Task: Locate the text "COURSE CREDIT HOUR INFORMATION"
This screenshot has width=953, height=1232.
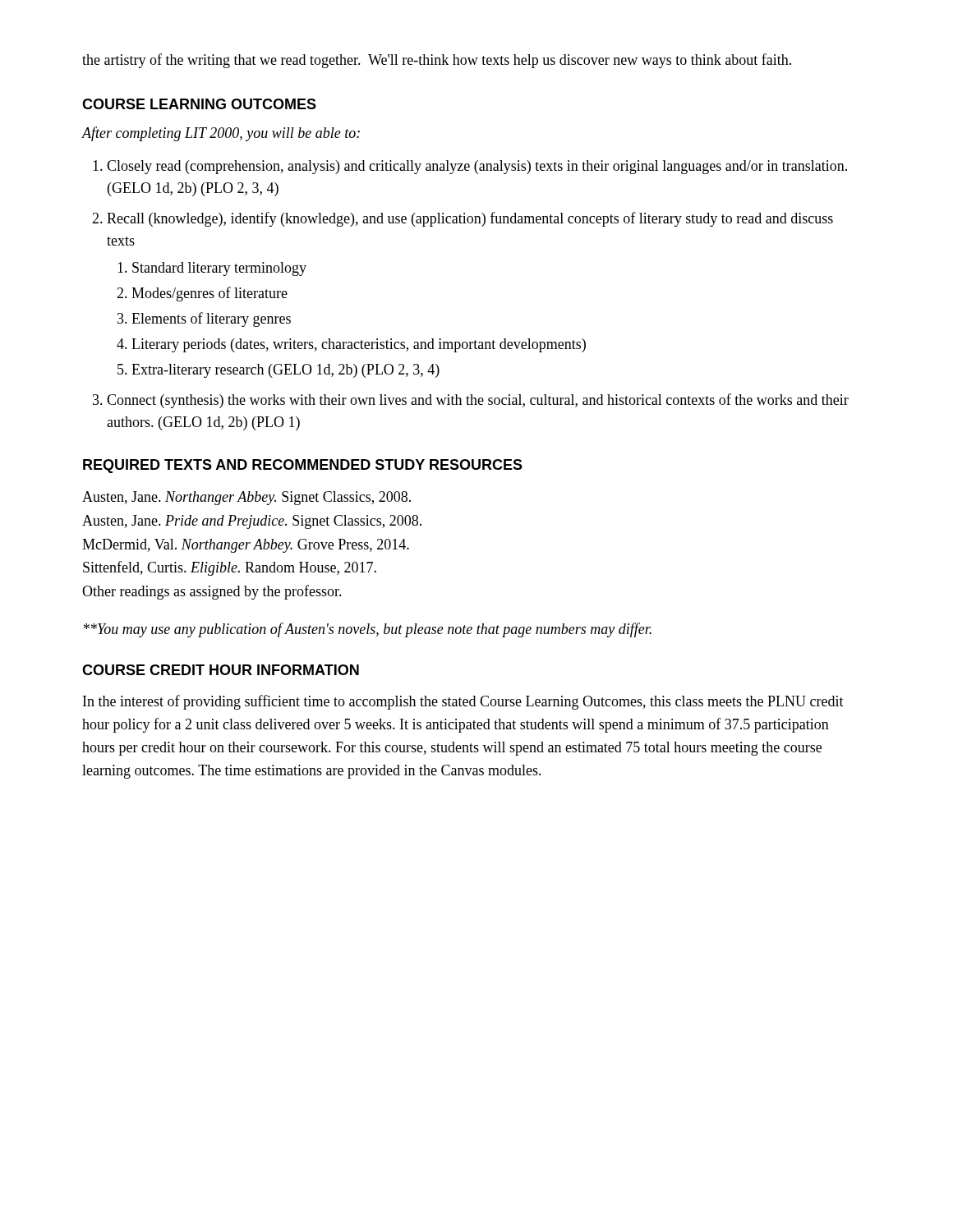Action: point(221,670)
